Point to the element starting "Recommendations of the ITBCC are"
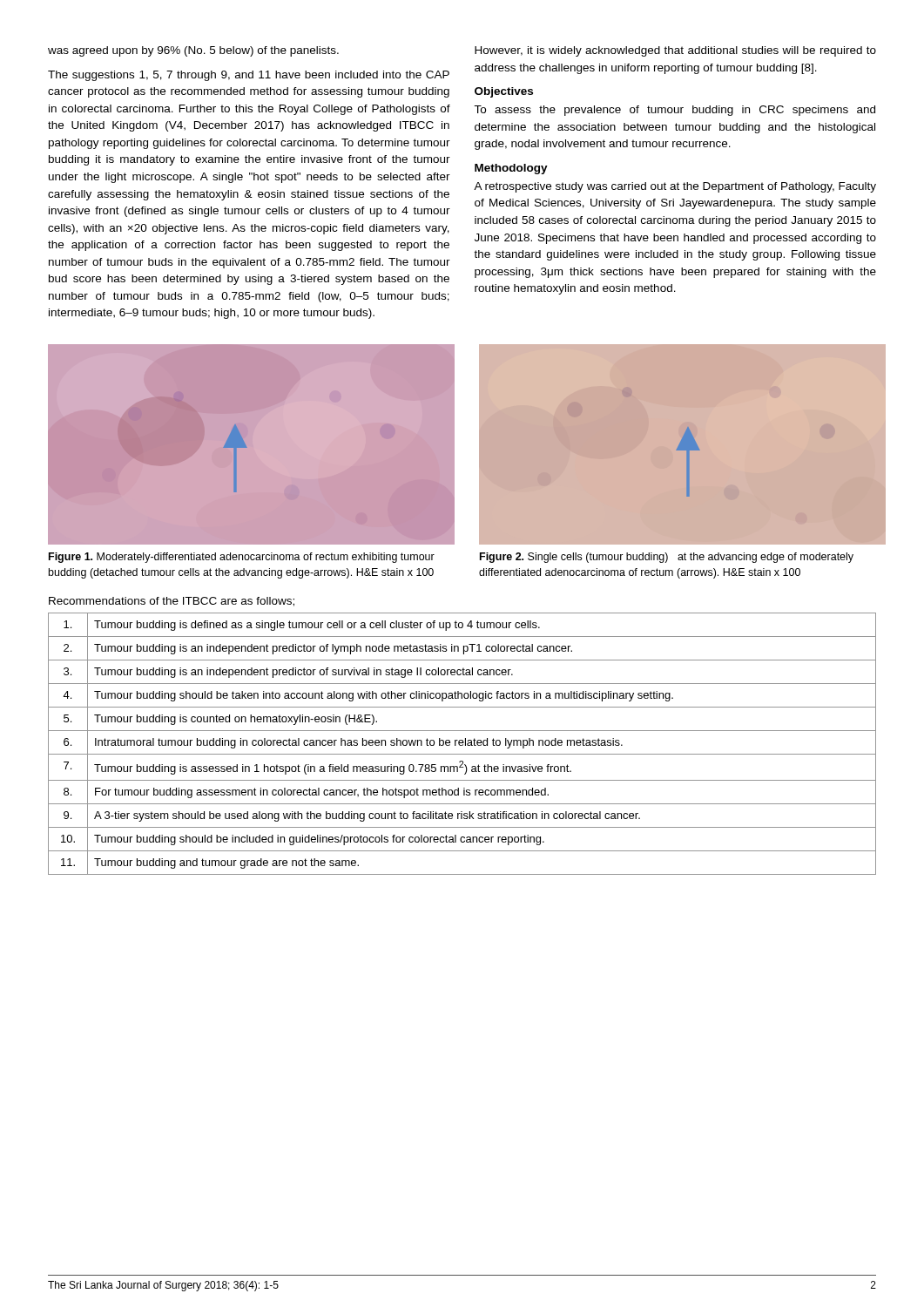Image resolution: width=924 pixels, height=1307 pixels. tap(172, 601)
